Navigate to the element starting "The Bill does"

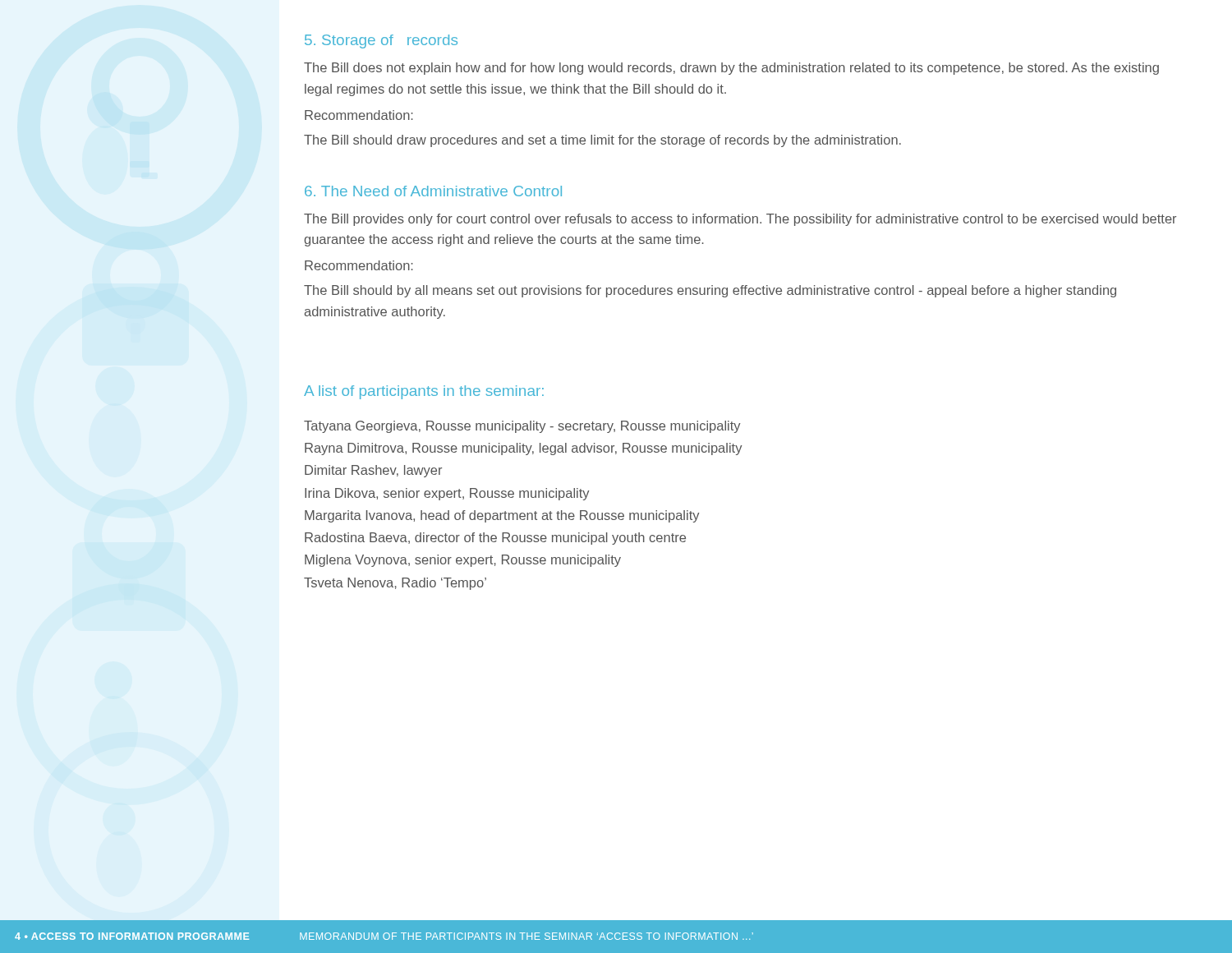(x=732, y=78)
